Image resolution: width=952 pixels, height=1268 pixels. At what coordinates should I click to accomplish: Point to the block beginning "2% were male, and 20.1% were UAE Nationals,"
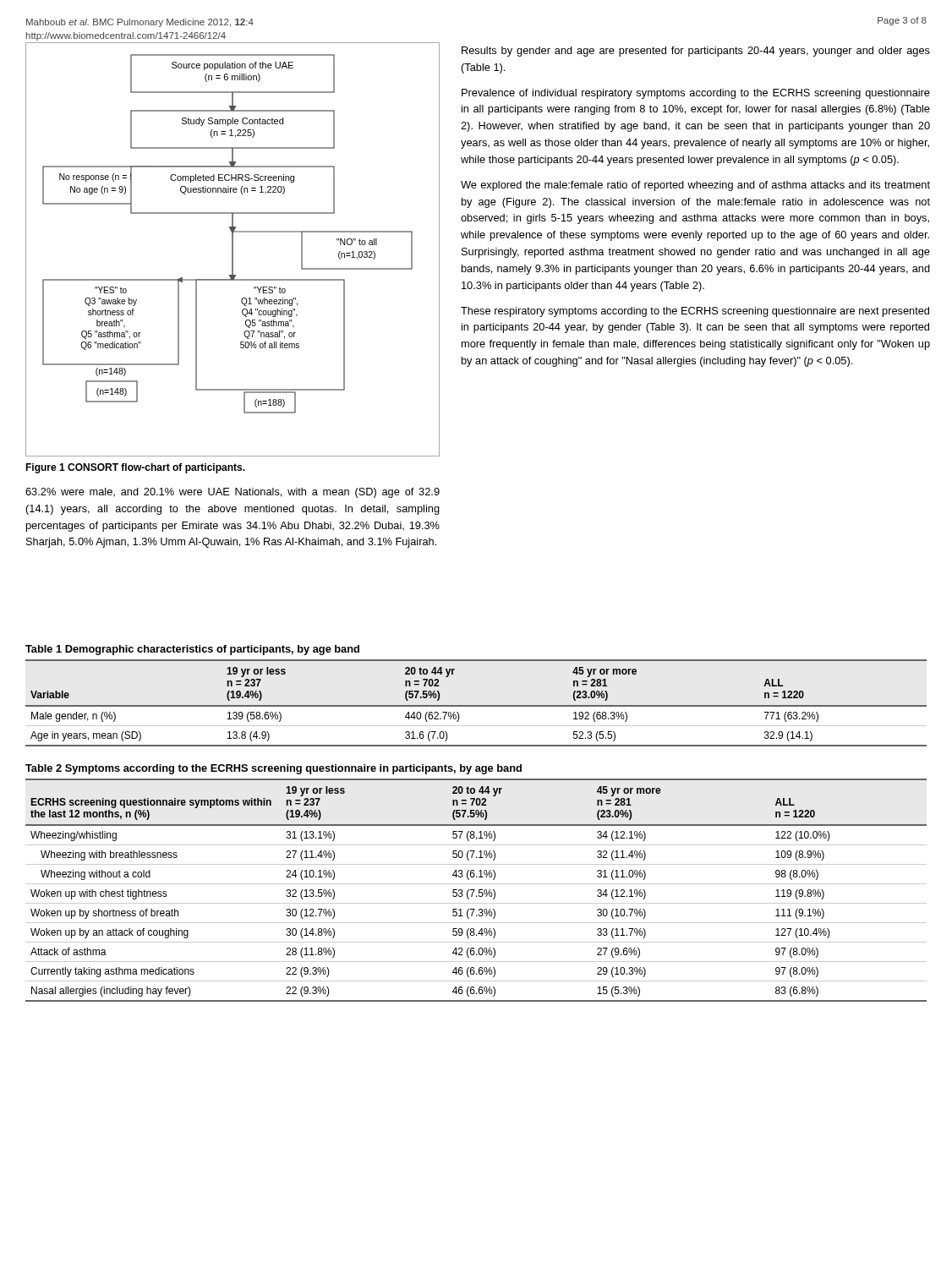tap(232, 517)
